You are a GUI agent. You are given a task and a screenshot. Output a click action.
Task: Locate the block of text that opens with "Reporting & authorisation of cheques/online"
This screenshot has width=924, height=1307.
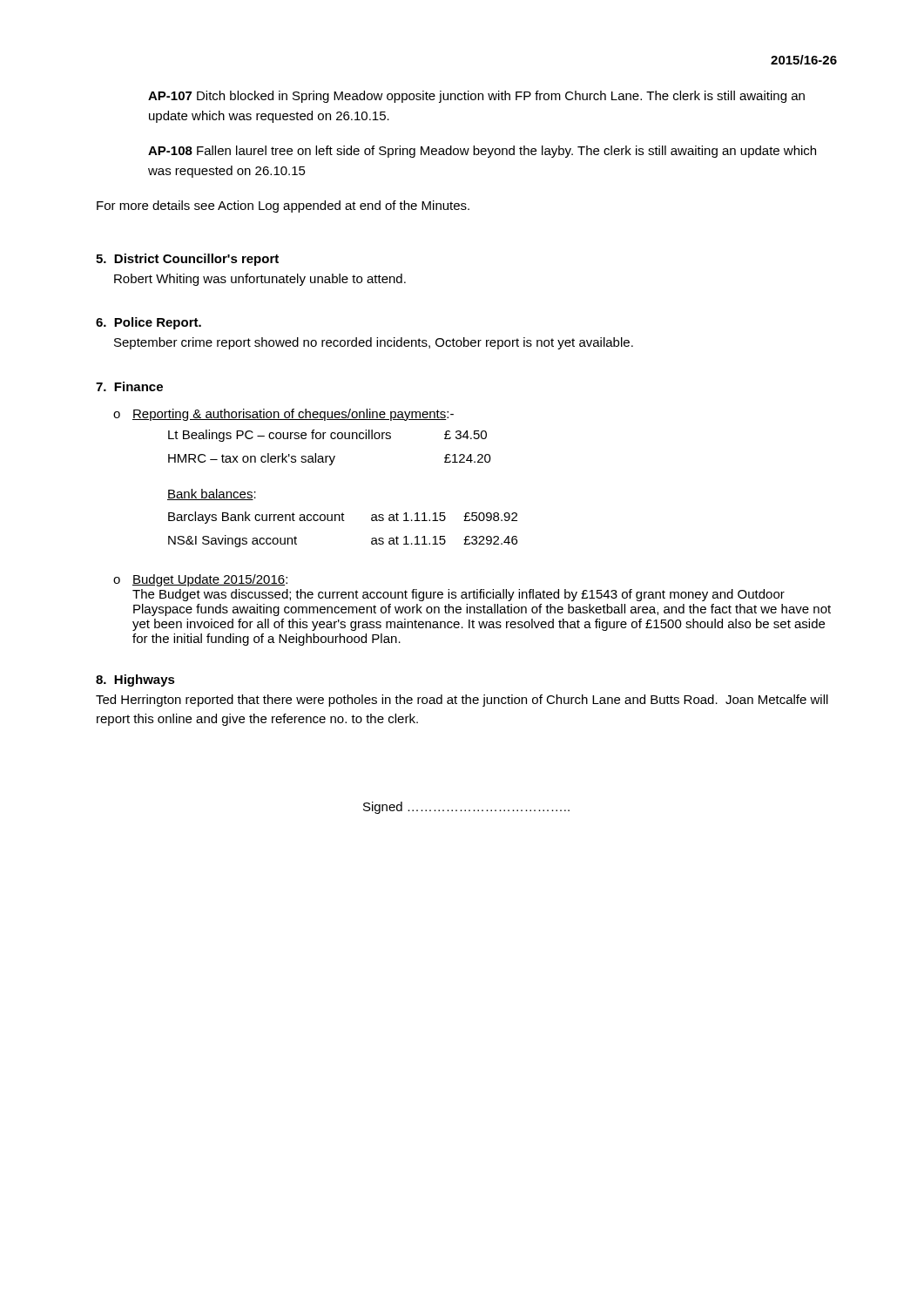point(293,413)
